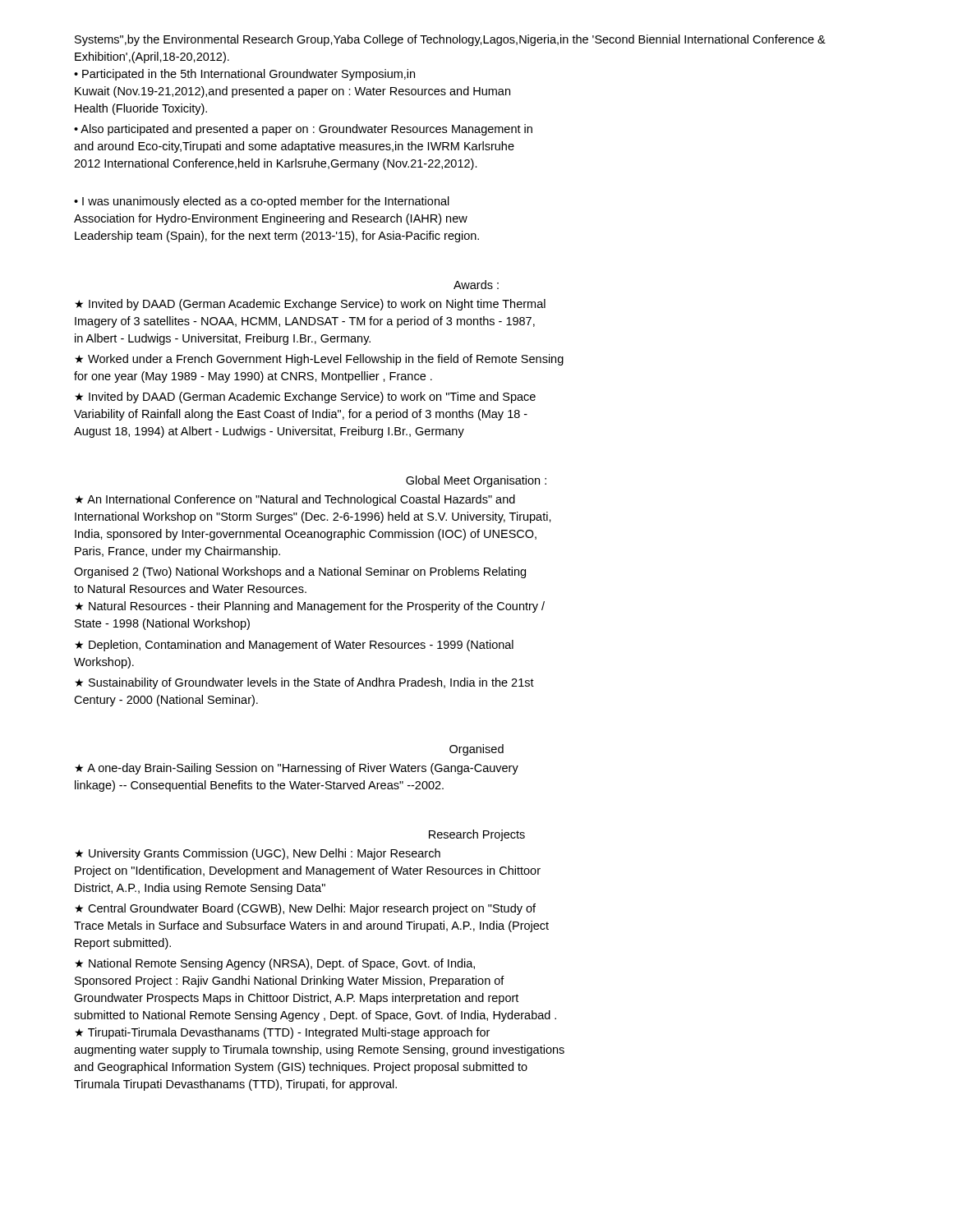953x1232 pixels.
Task: Locate the block starting "Global Meet Organisation"
Action: click(476, 481)
